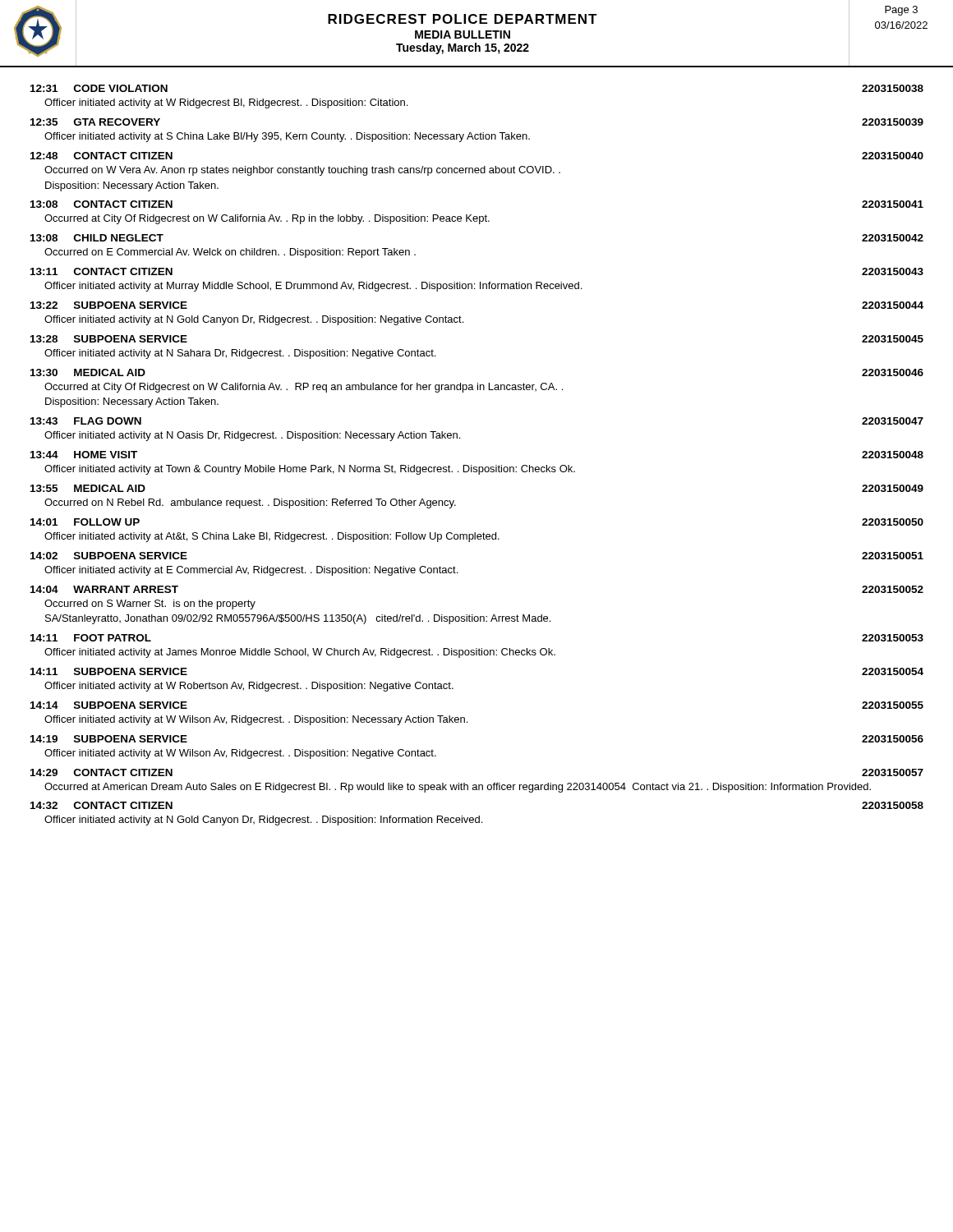Viewport: 953px width, 1232px height.
Task: Point to the block beginning "13:08 CHILD NEGLECT"
Action: tap(44, 237)
